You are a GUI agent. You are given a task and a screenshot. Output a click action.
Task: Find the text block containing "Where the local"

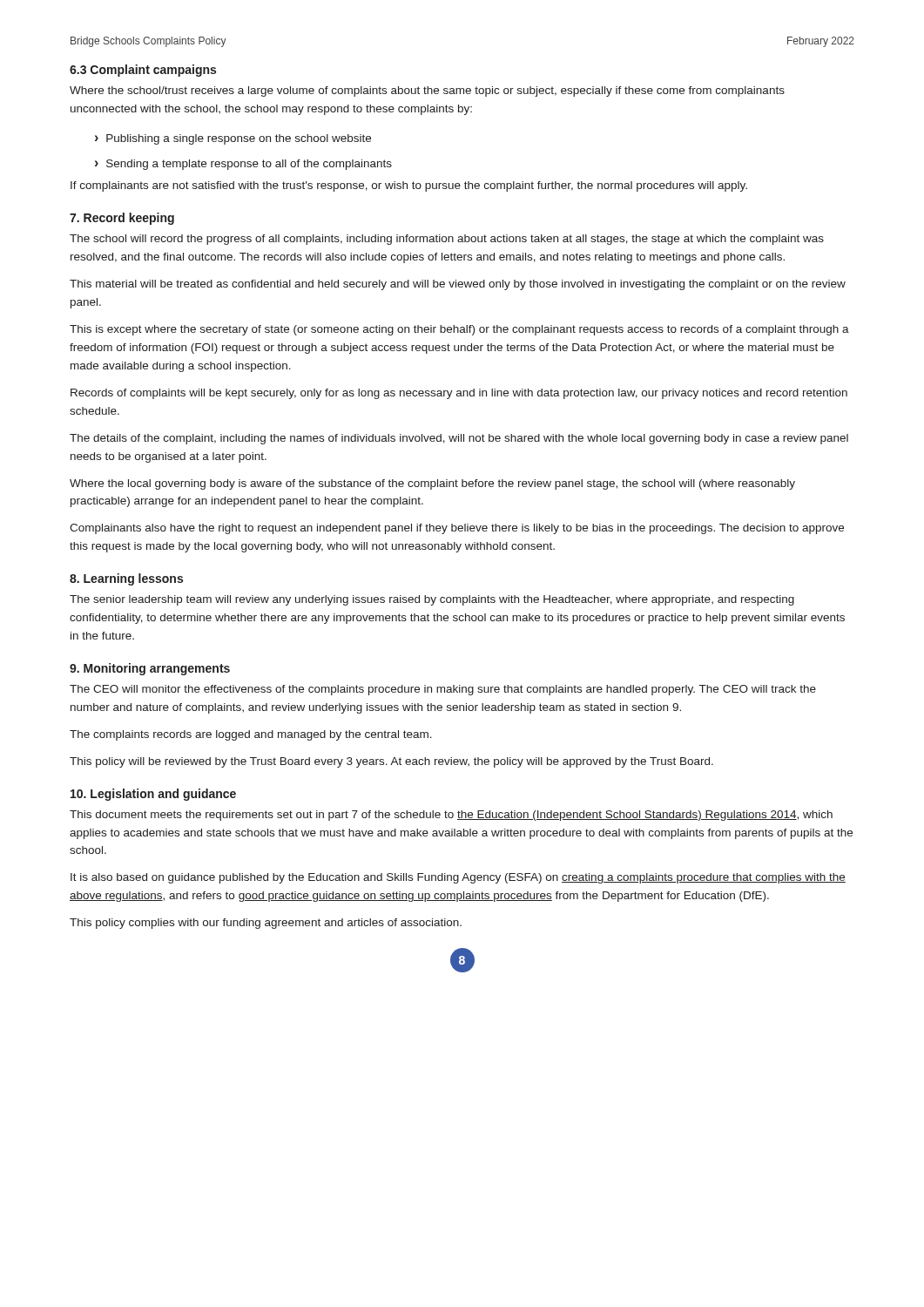(x=432, y=492)
